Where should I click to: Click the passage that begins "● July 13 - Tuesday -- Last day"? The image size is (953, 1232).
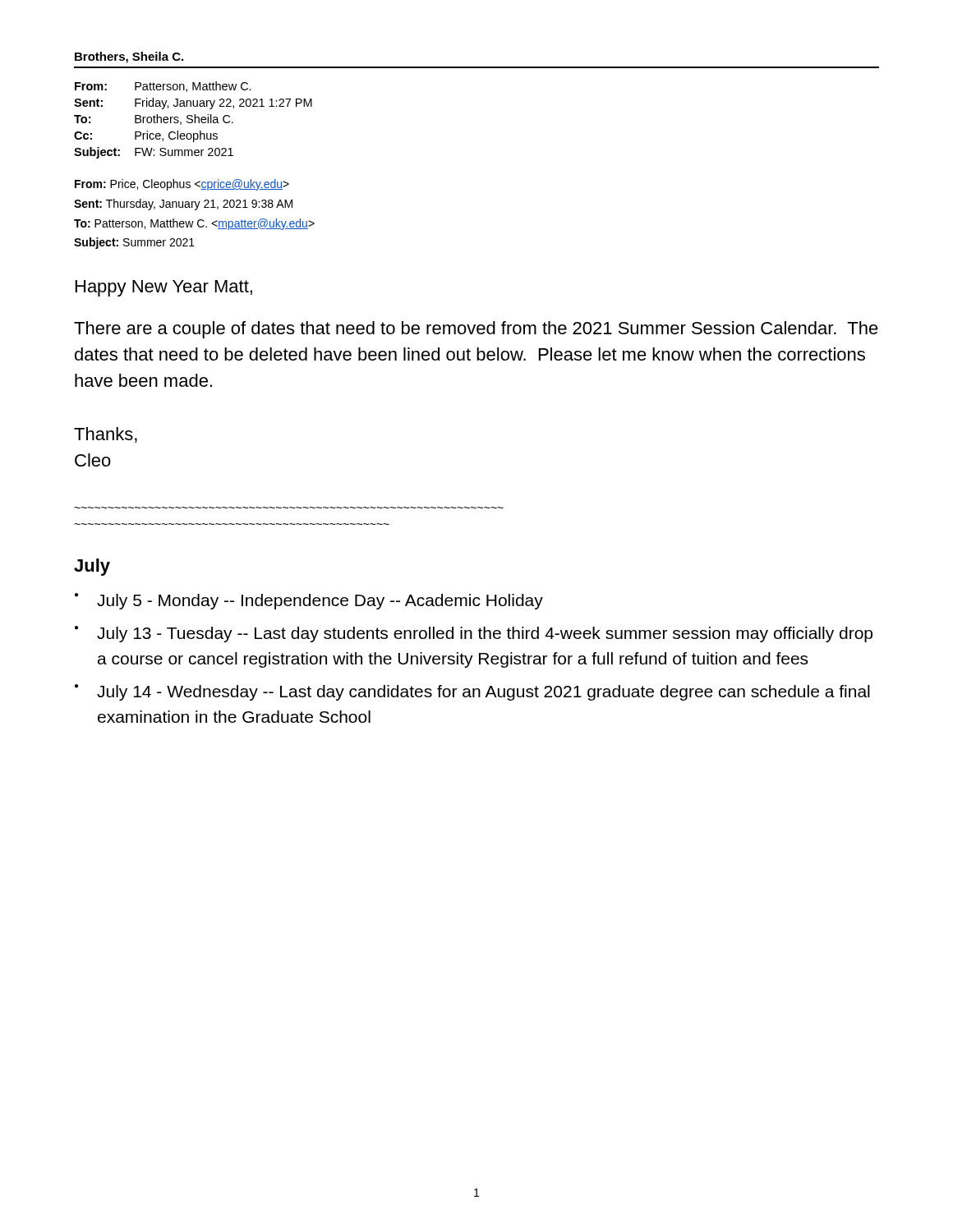coord(476,646)
